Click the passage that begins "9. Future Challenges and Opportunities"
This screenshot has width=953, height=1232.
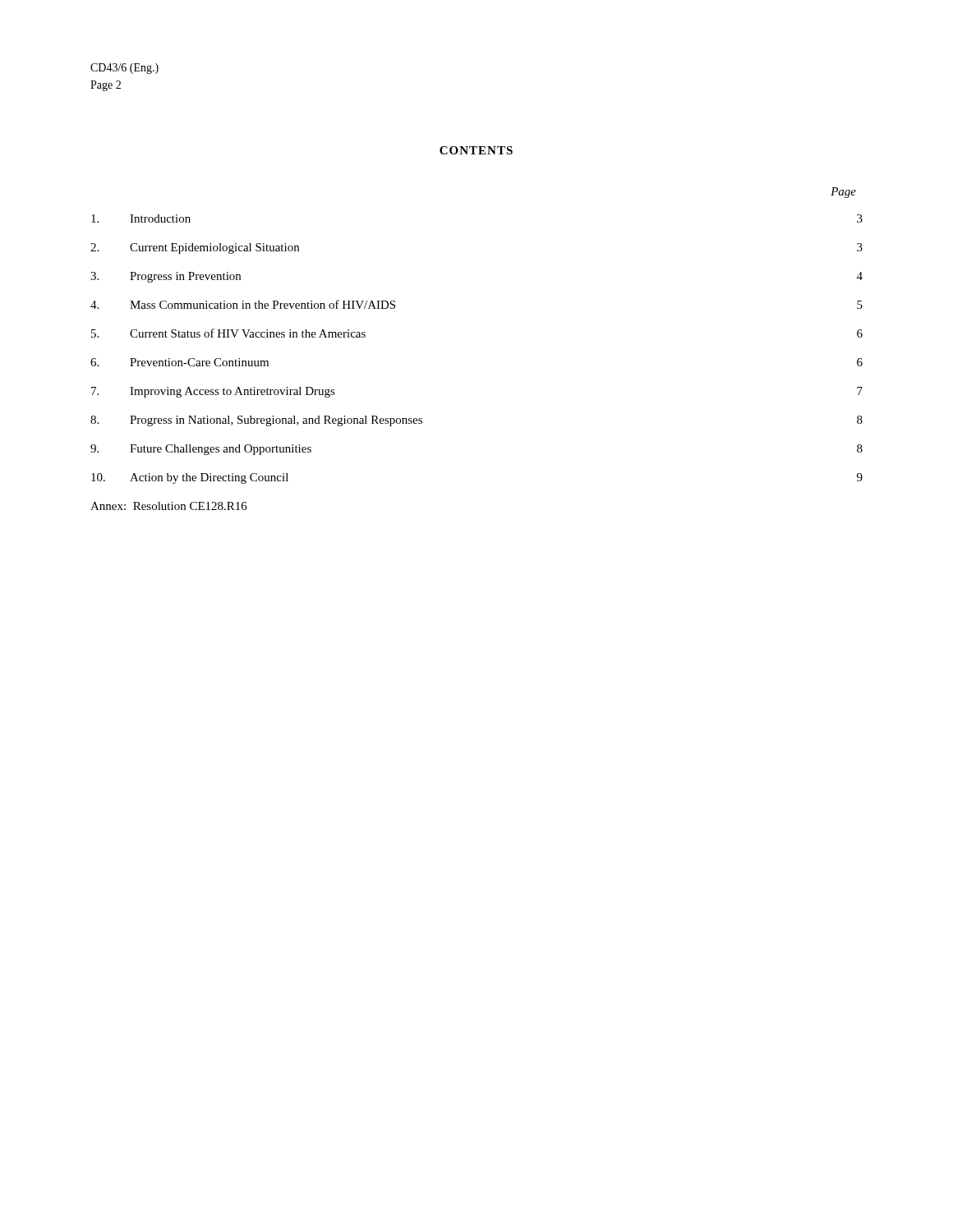tap(217, 450)
